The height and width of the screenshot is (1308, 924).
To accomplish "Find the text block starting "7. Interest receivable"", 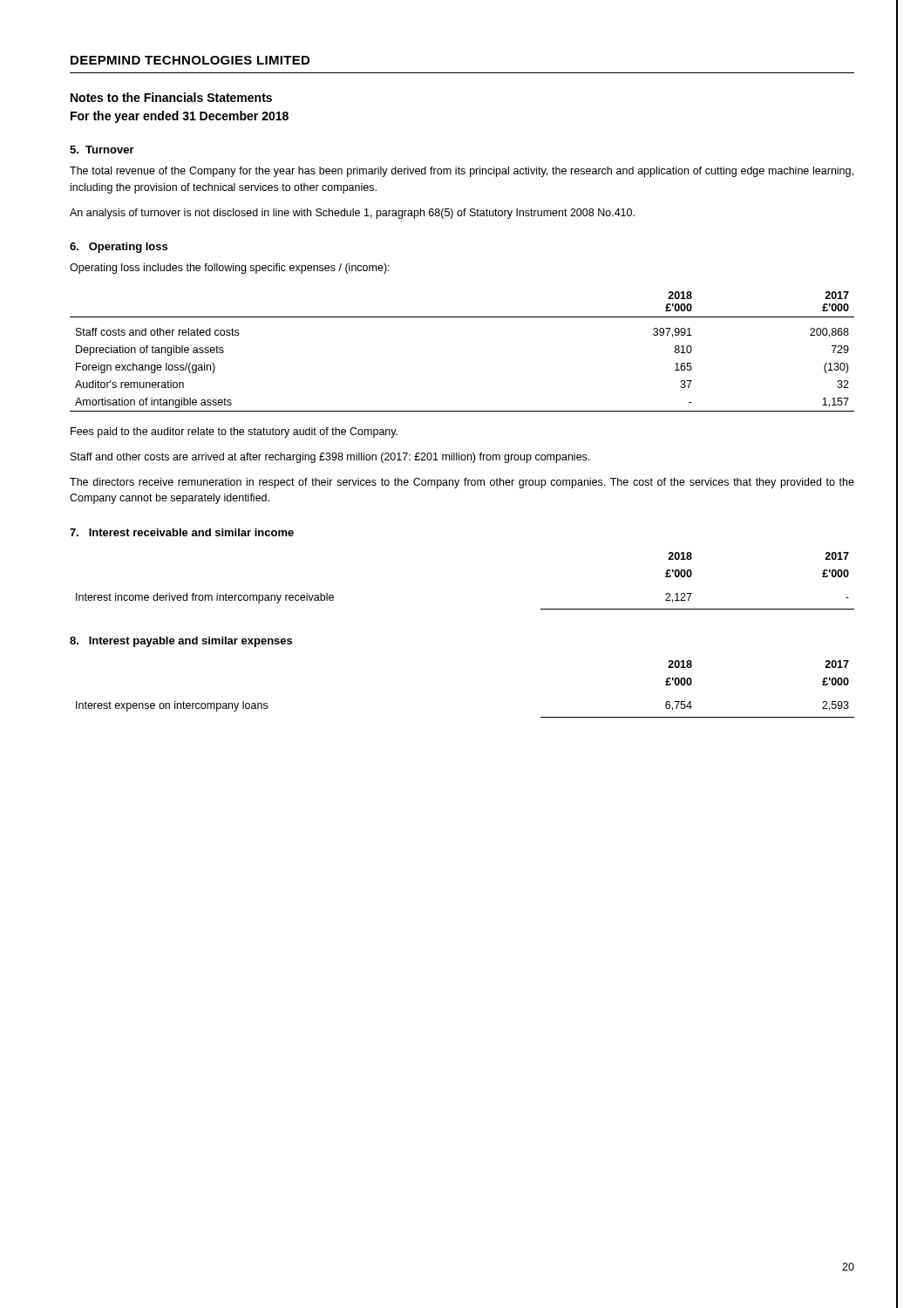I will [x=182, y=532].
